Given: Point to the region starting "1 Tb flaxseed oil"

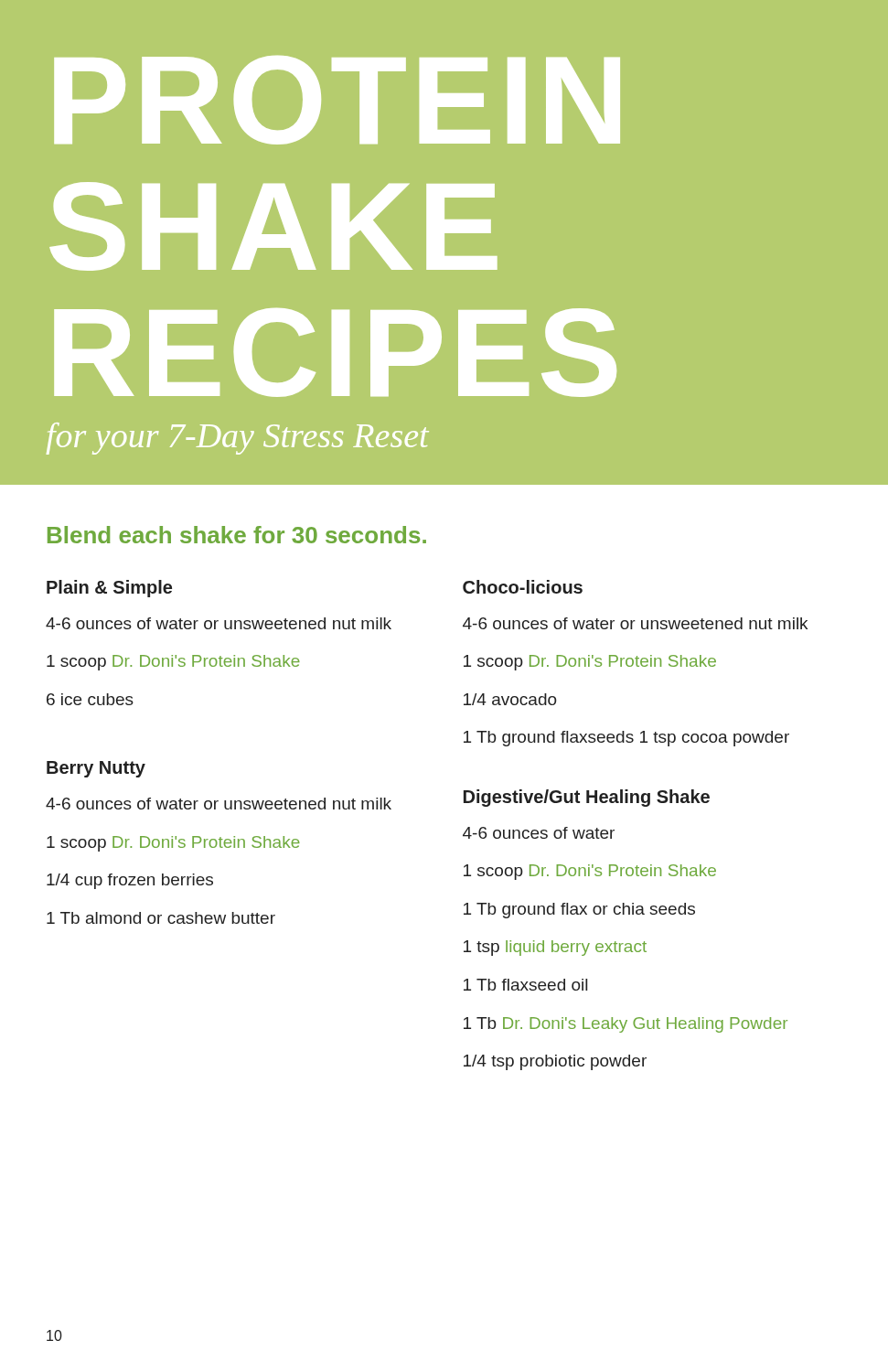Looking at the screenshot, I should pyautogui.click(x=525, y=985).
